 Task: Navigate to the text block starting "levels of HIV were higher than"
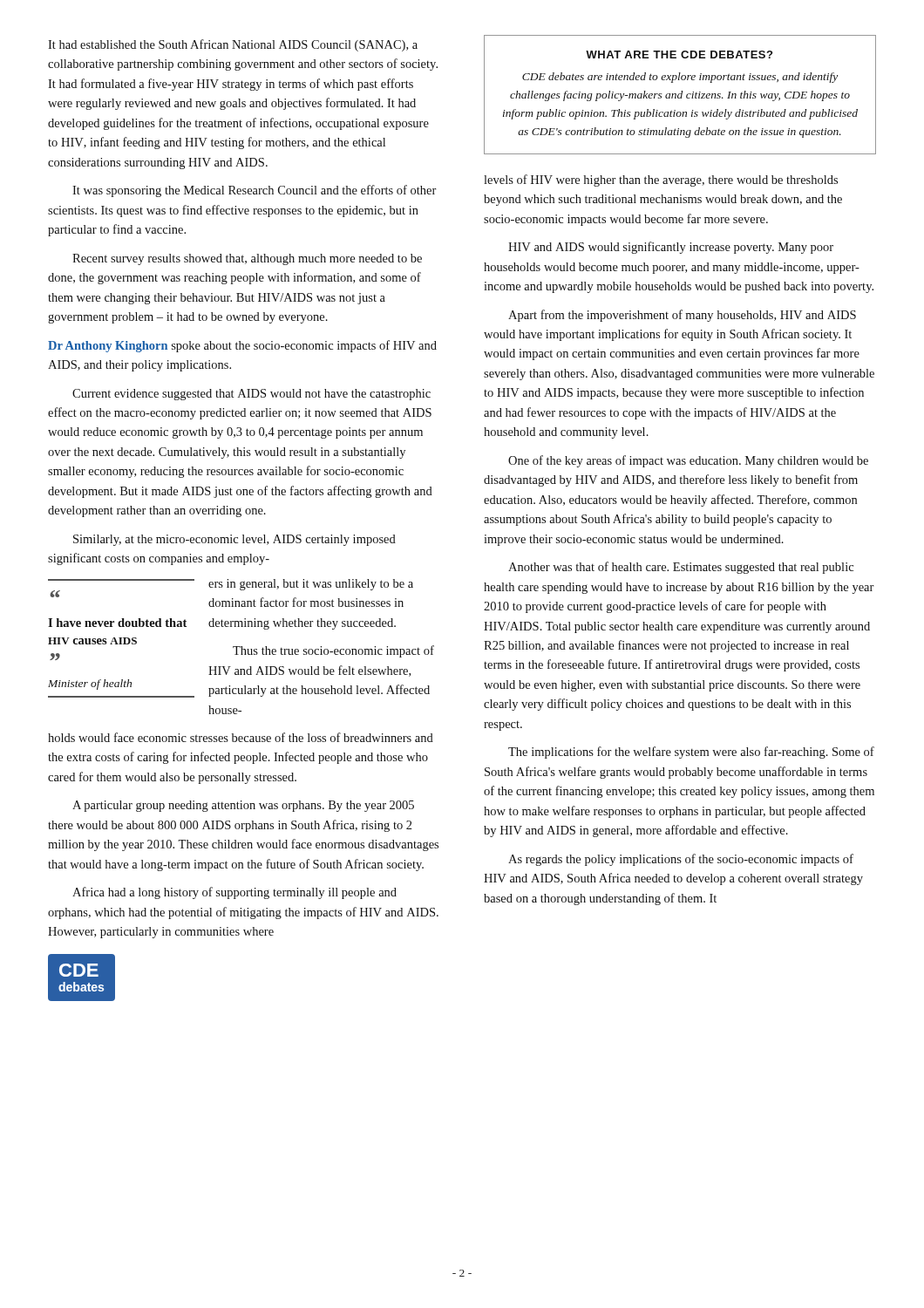[680, 199]
